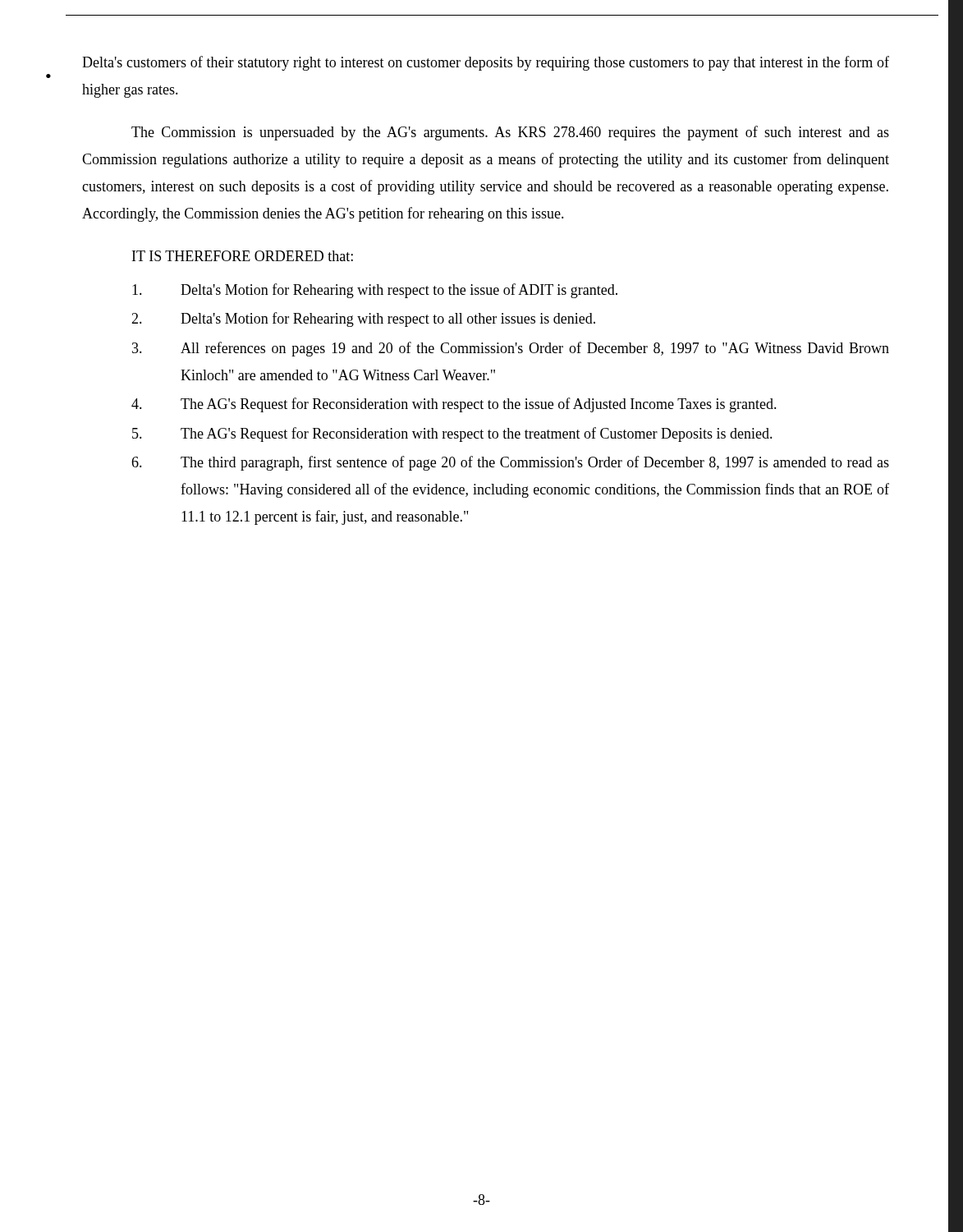Find the text starting "4. The AG's Request for Reconsideration with respect"
Viewport: 963px width, 1232px height.
(486, 405)
